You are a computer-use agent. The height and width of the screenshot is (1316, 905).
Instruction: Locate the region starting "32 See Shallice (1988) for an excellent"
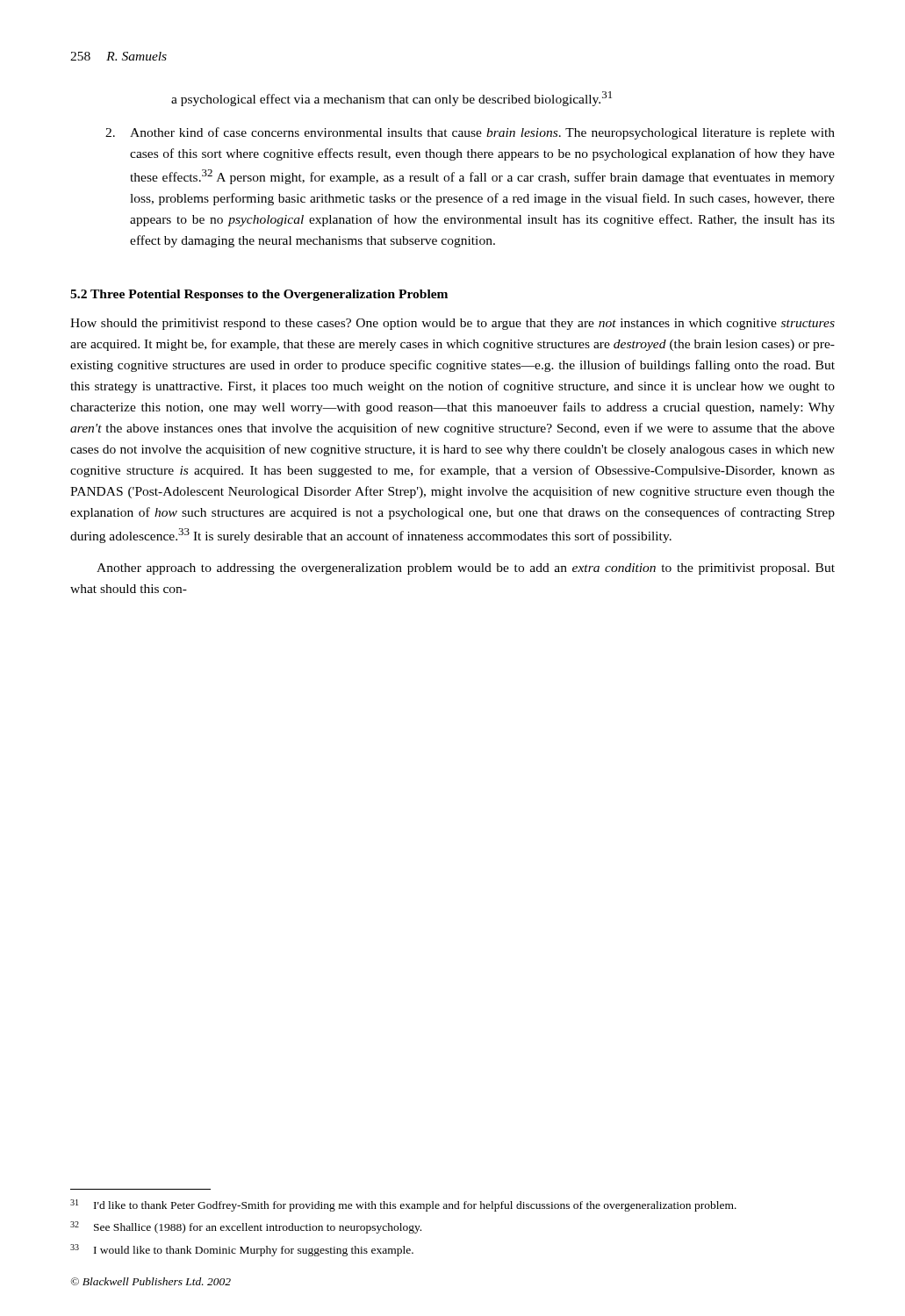pyautogui.click(x=246, y=1228)
